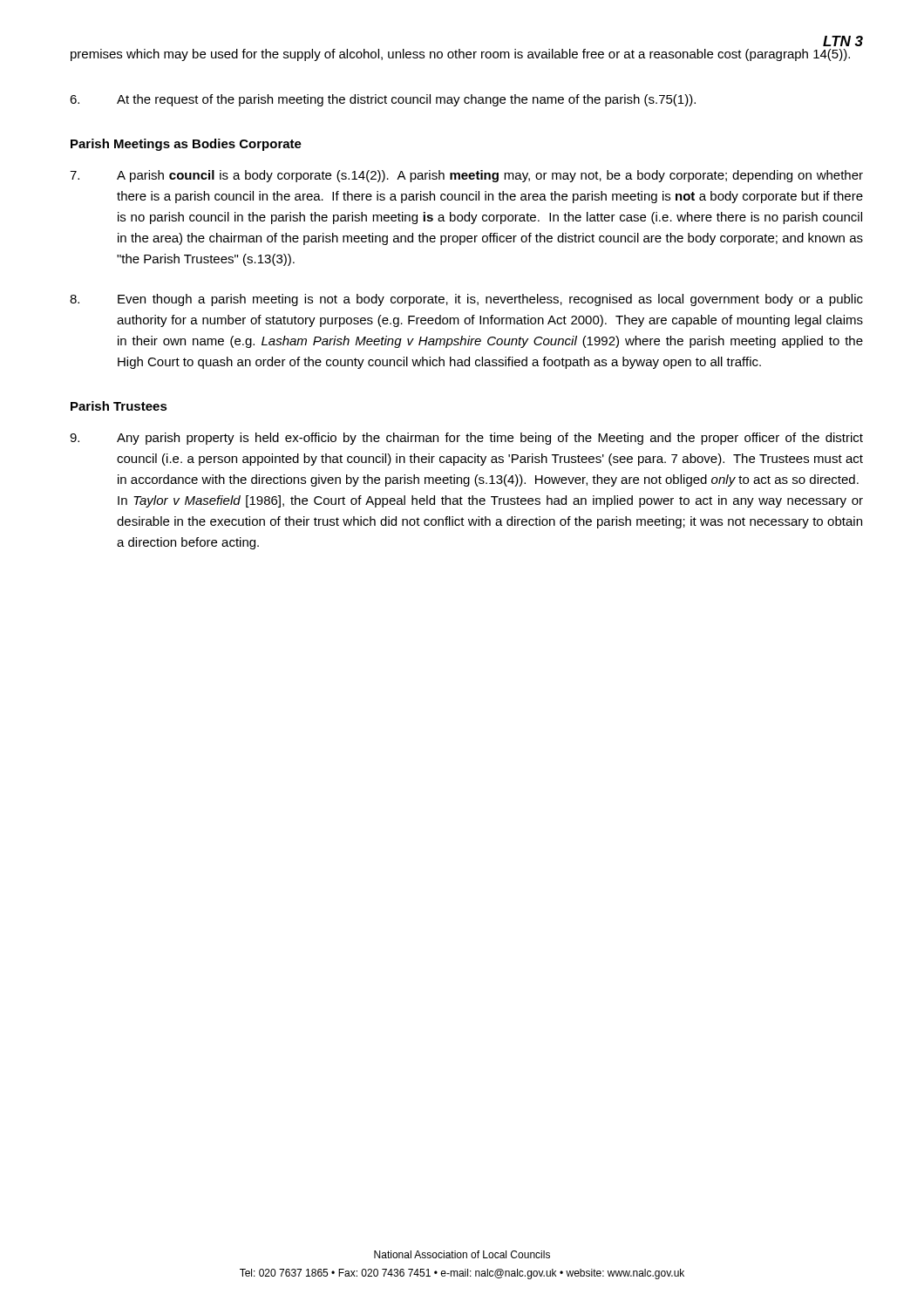Viewport: 924px width, 1308px height.
Task: Click the section header that begins "Parish Meetings as"
Action: [x=186, y=143]
